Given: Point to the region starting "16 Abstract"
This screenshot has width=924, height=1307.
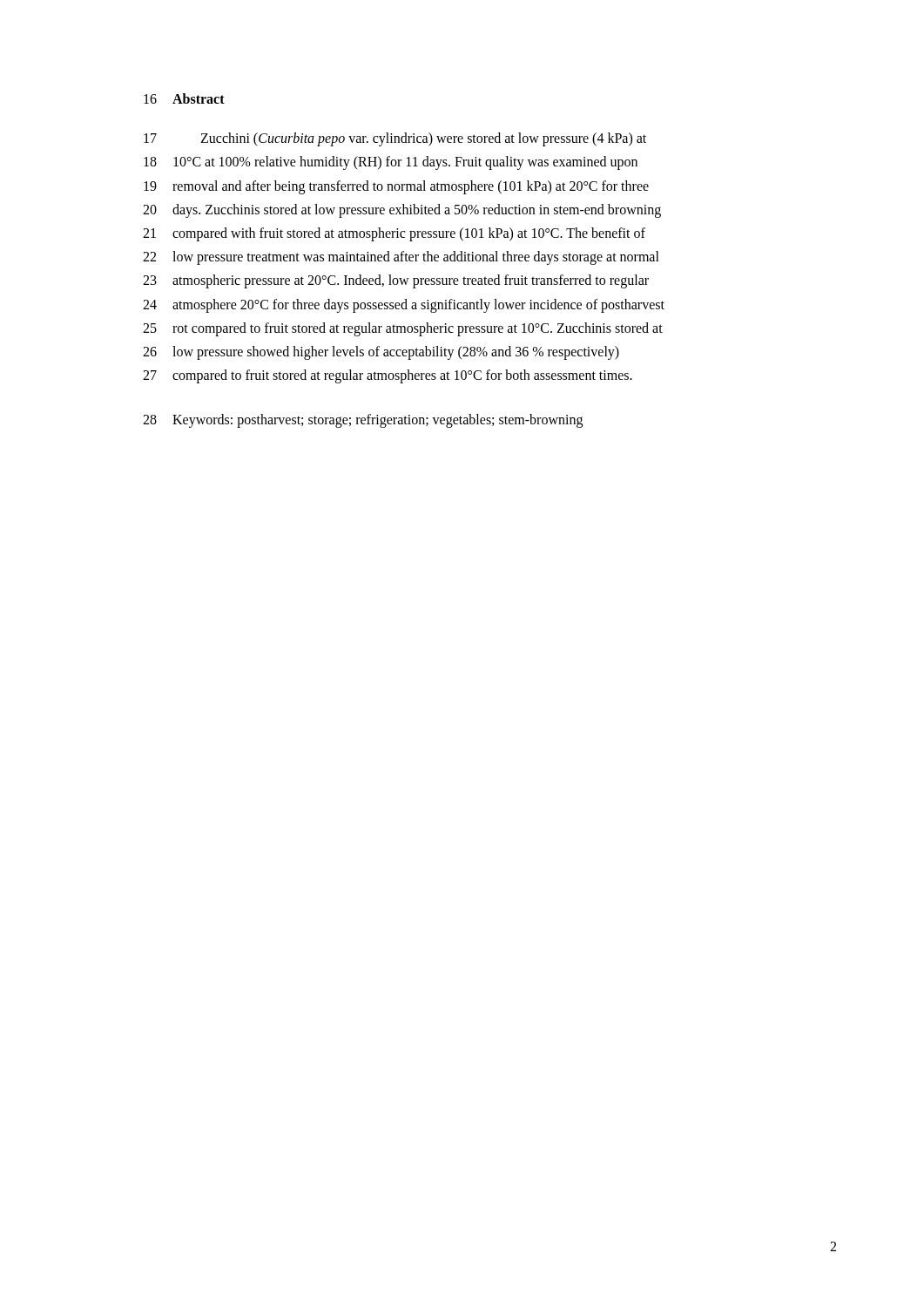Looking at the screenshot, I should click(184, 98).
